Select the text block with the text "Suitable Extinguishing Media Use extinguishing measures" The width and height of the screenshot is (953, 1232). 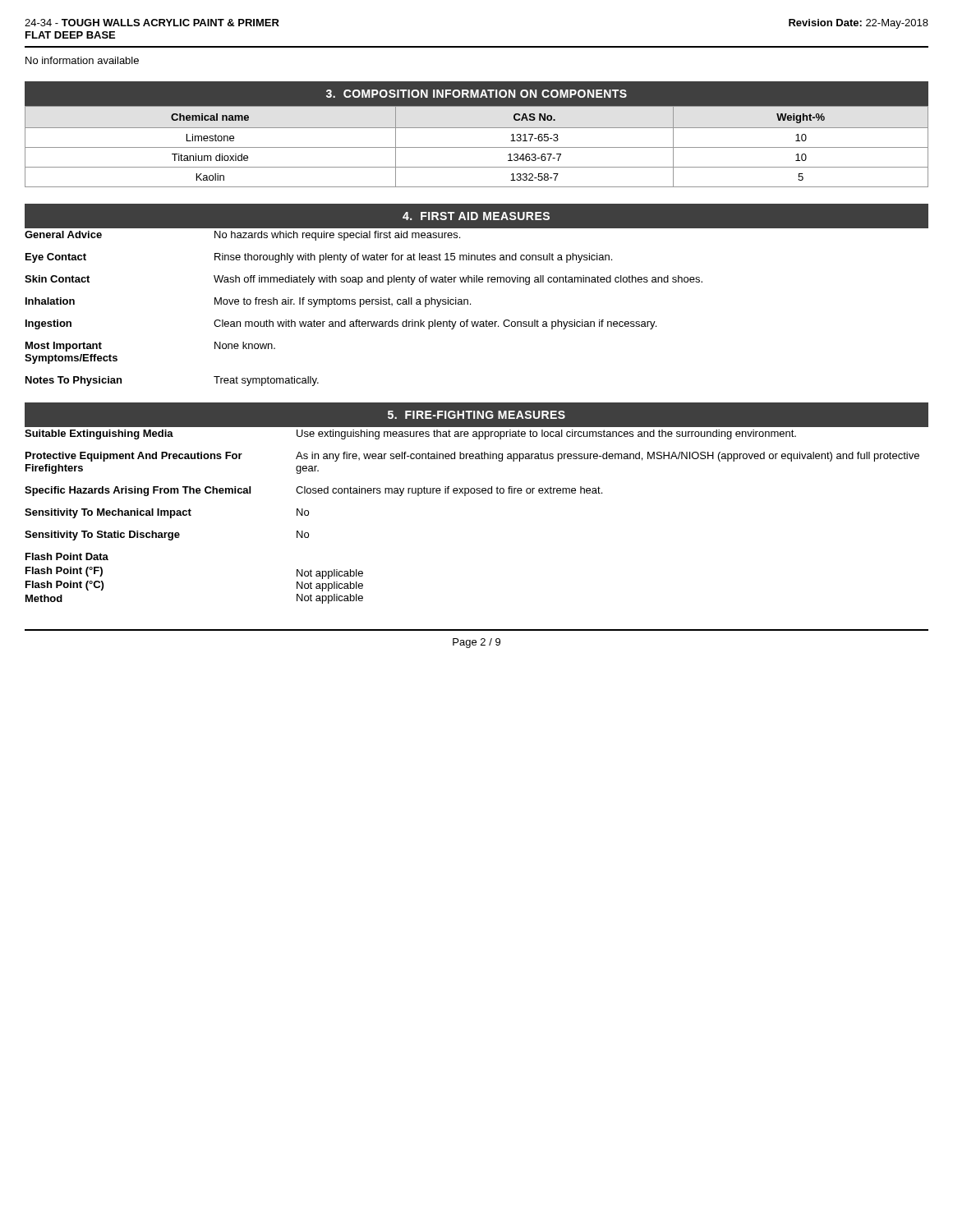coord(476,433)
